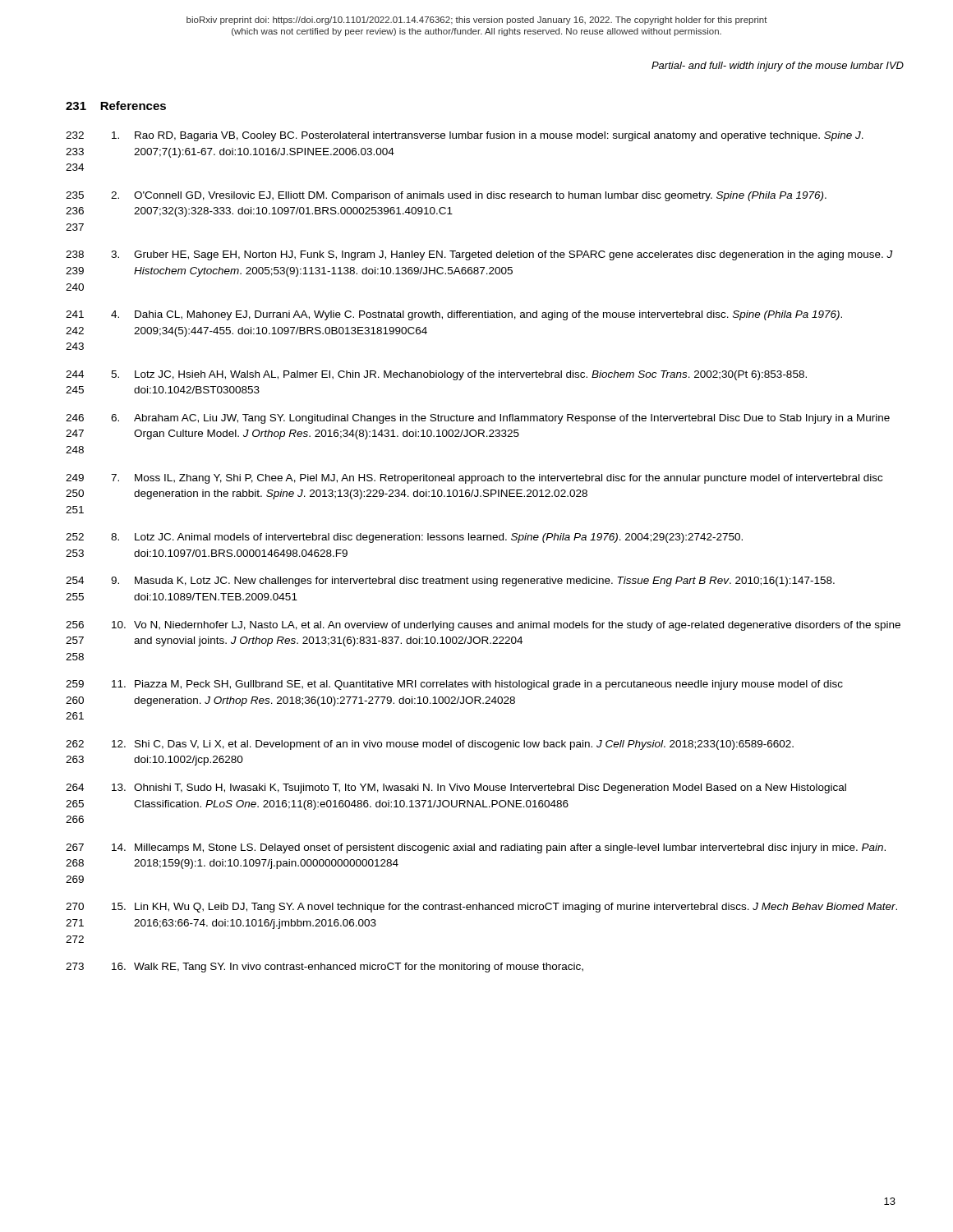Point to "231 References"
The image size is (953, 1232).
tap(116, 106)
